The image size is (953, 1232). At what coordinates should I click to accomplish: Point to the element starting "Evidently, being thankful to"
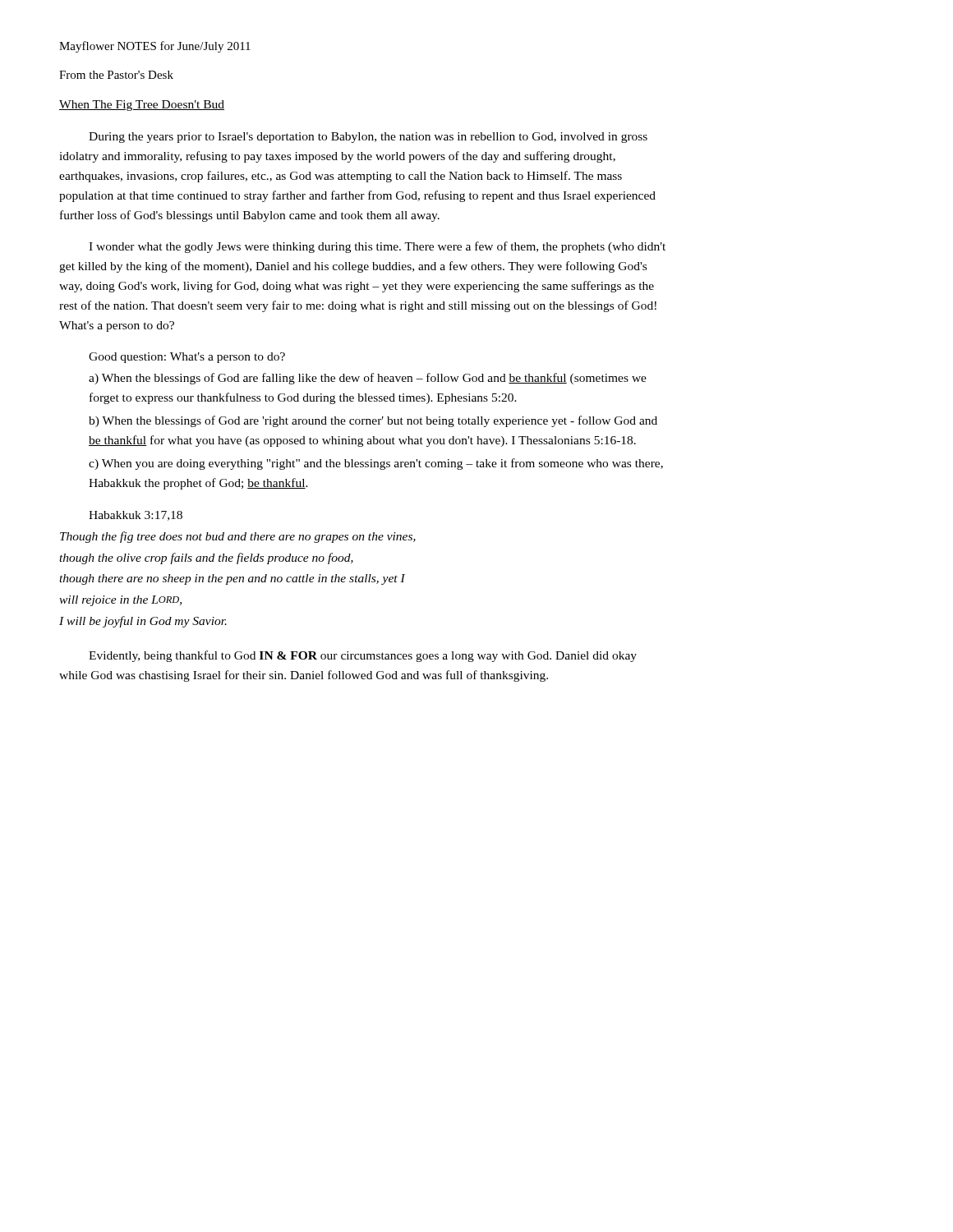pos(348,665)
